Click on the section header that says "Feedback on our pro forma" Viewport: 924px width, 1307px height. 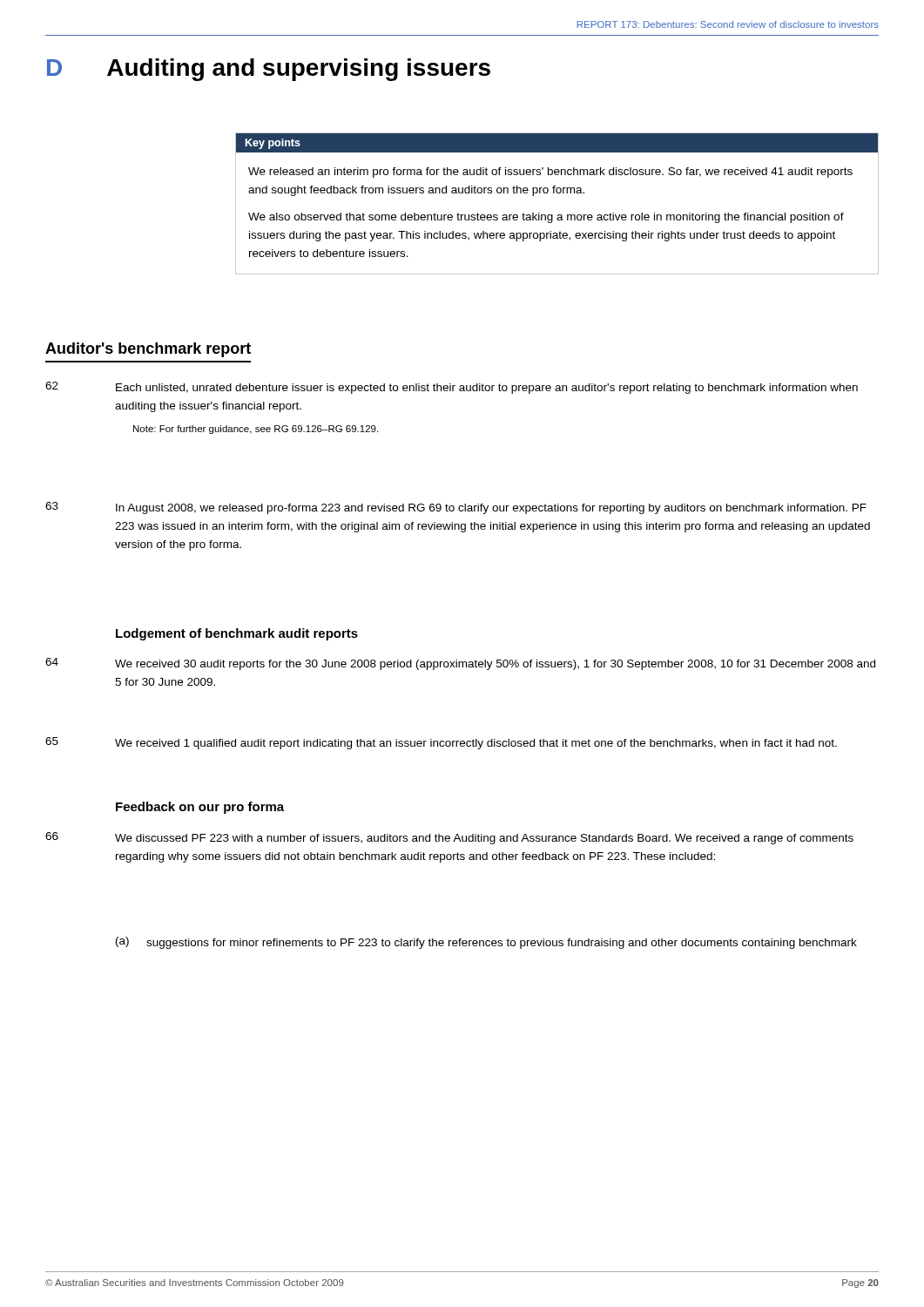[199, 806]
